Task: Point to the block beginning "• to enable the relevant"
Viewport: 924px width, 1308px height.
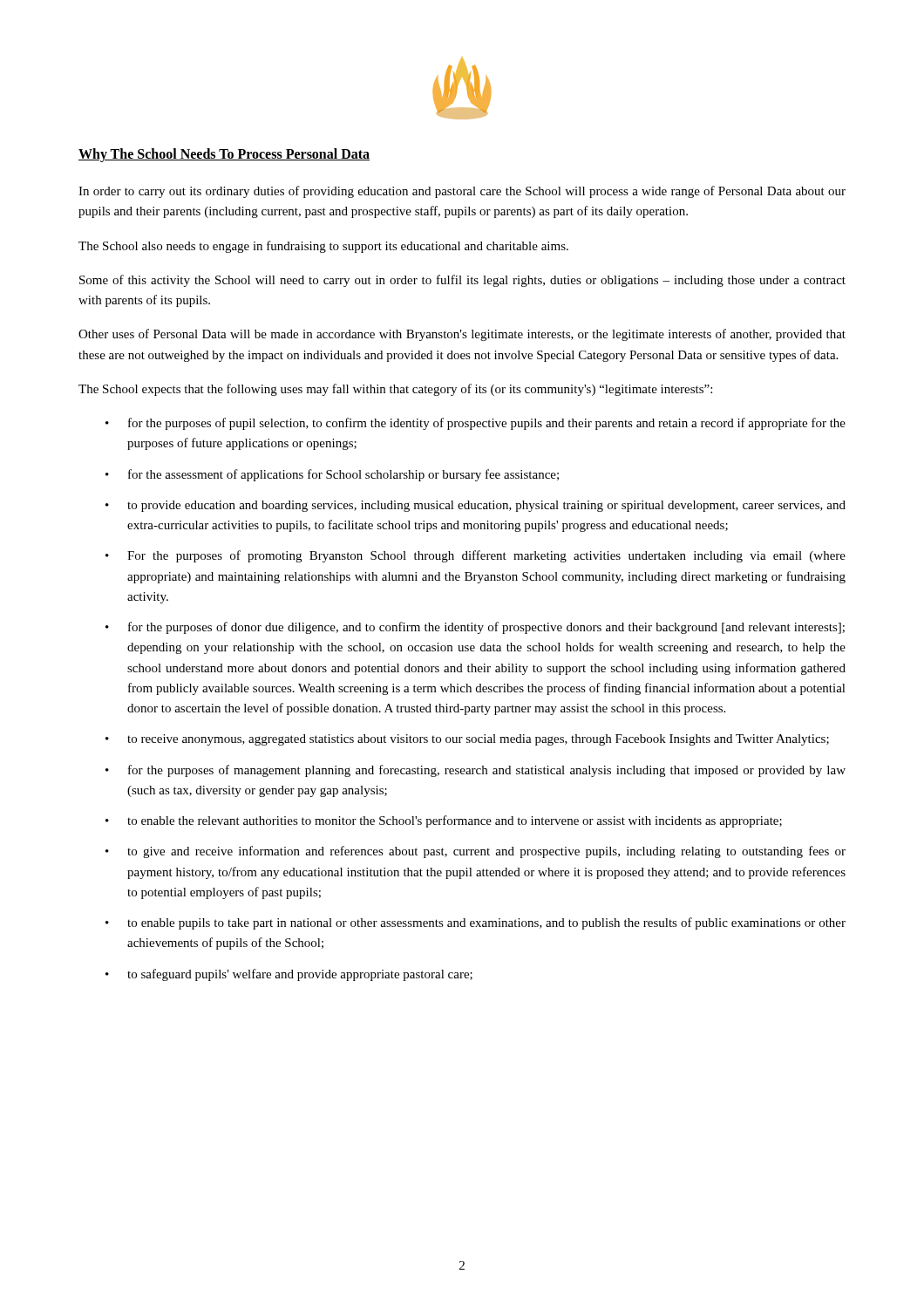Action: point(475,821)
